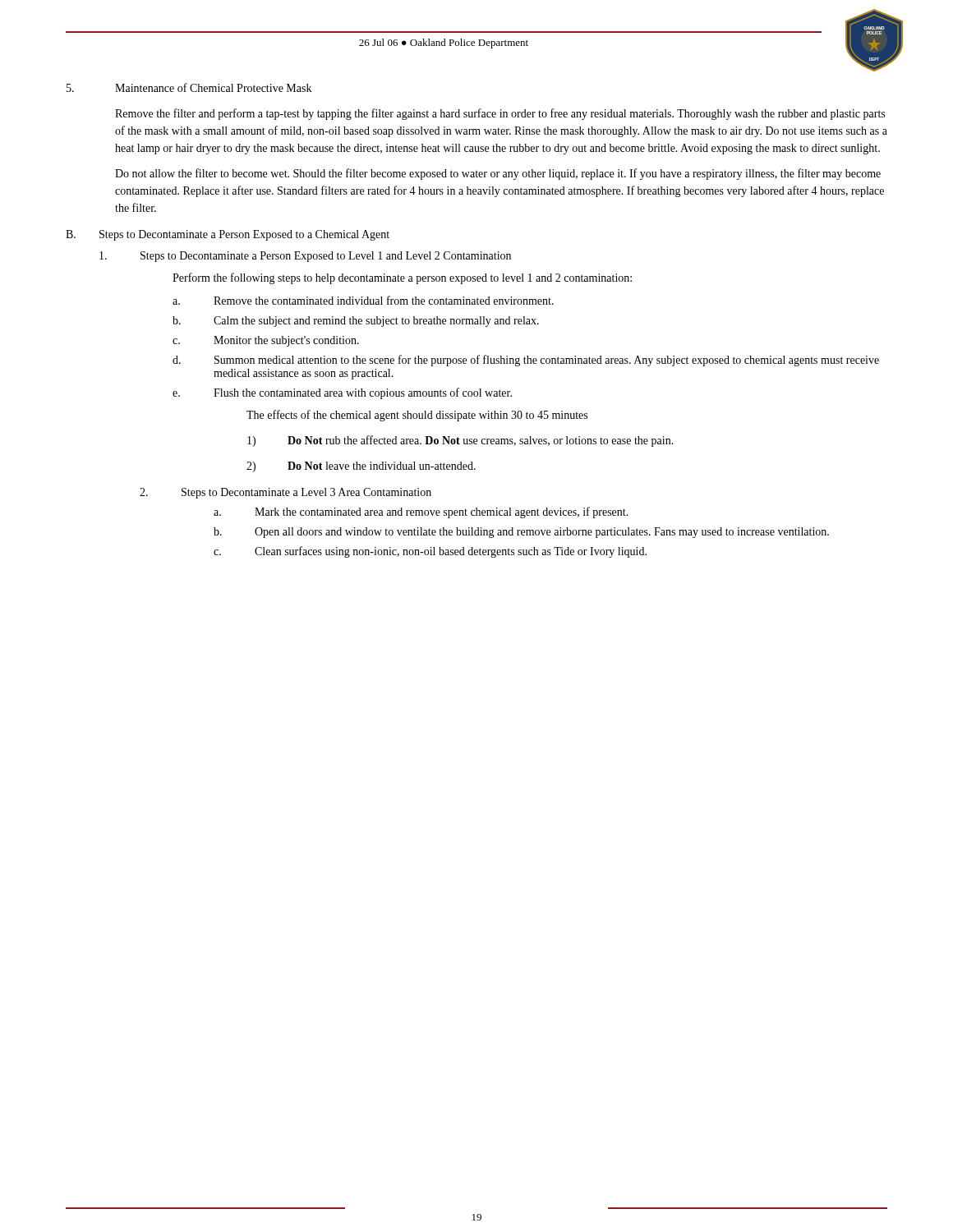Find the block starting "Perform the following steps to help"
Image resolution: width=953 pixels, height=1232 pixels.
click(x=403, y=278)
